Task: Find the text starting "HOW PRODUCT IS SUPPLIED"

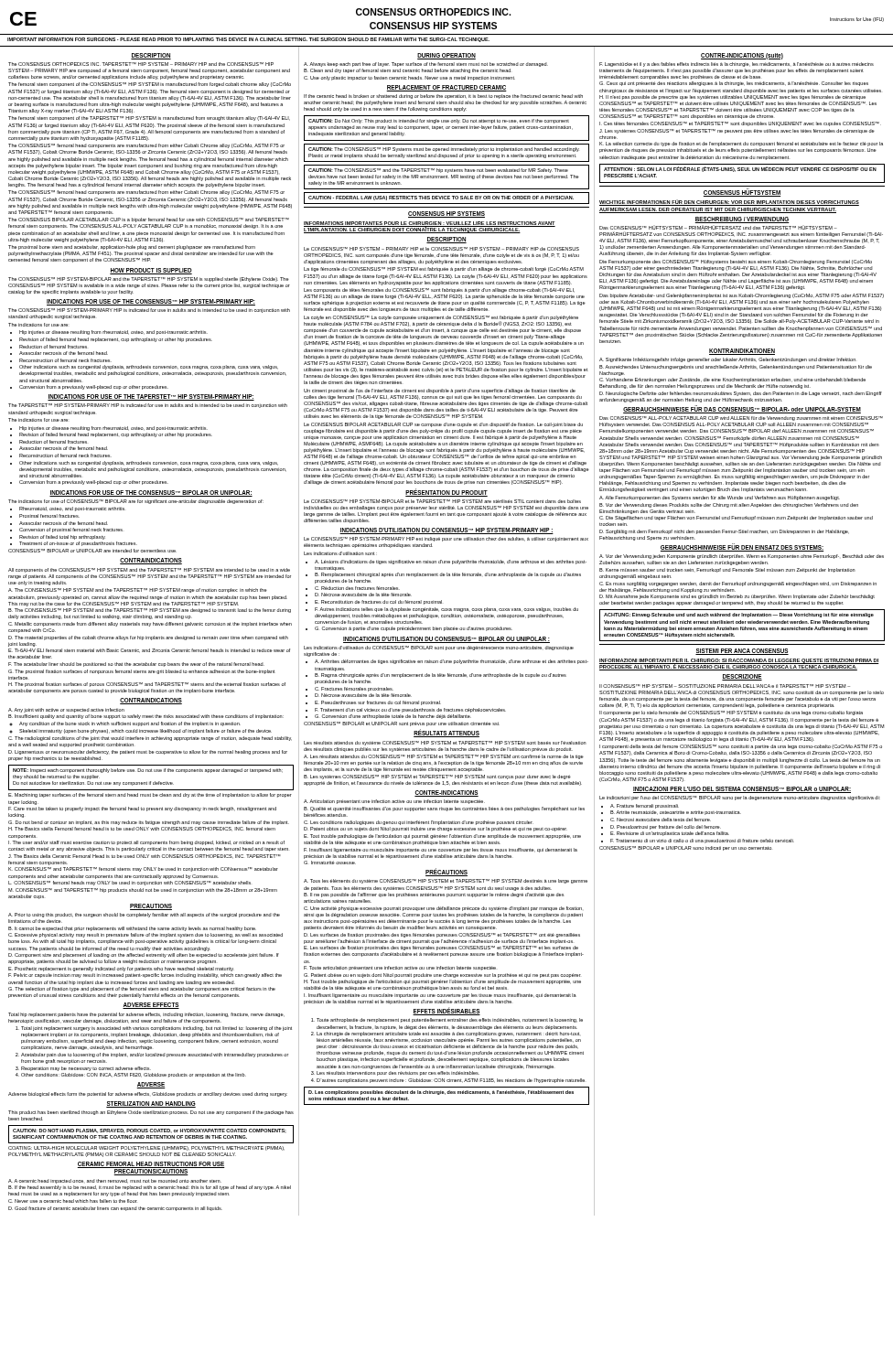Action: (151, 270)
